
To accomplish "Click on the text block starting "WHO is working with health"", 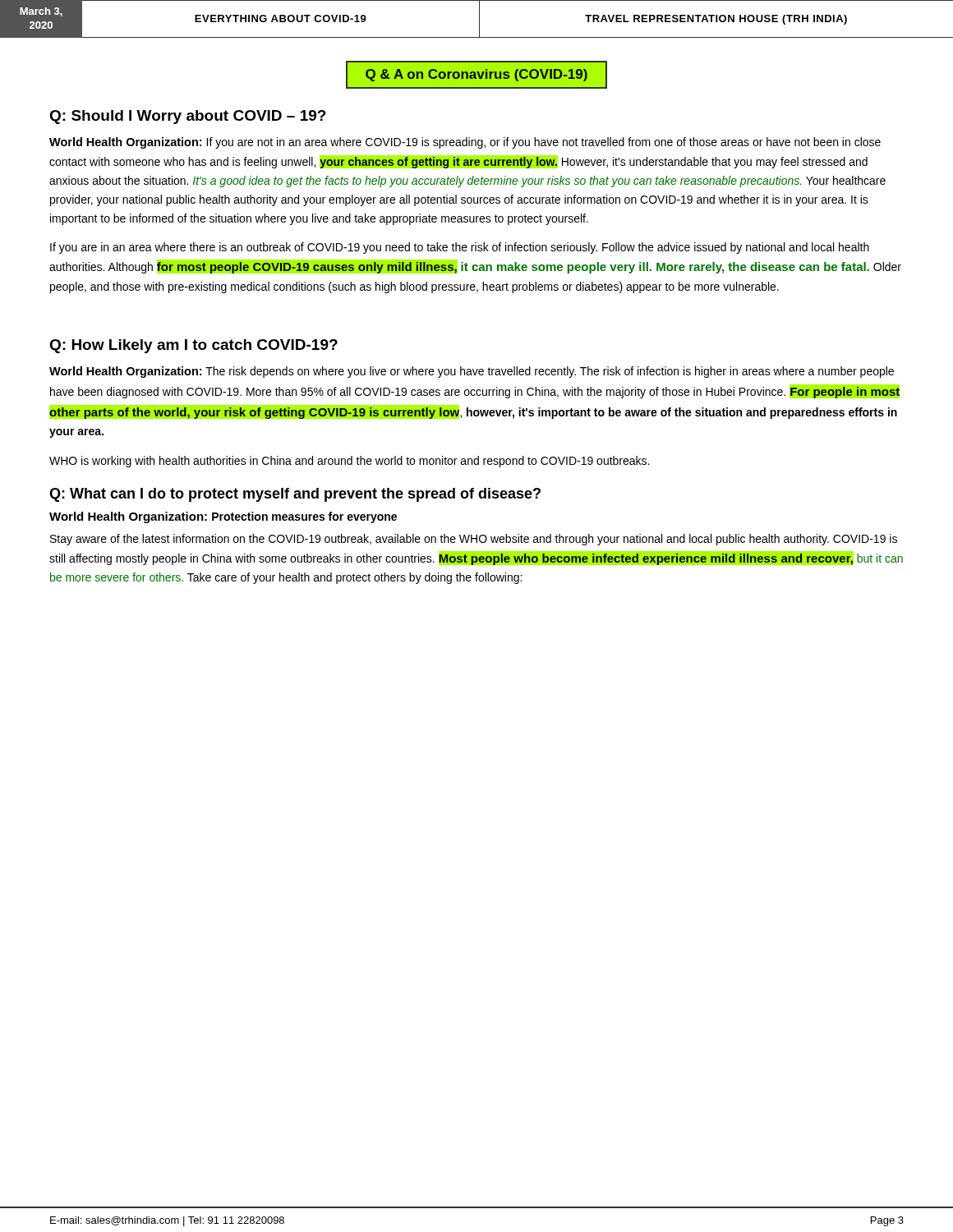I will click(350, 460).
